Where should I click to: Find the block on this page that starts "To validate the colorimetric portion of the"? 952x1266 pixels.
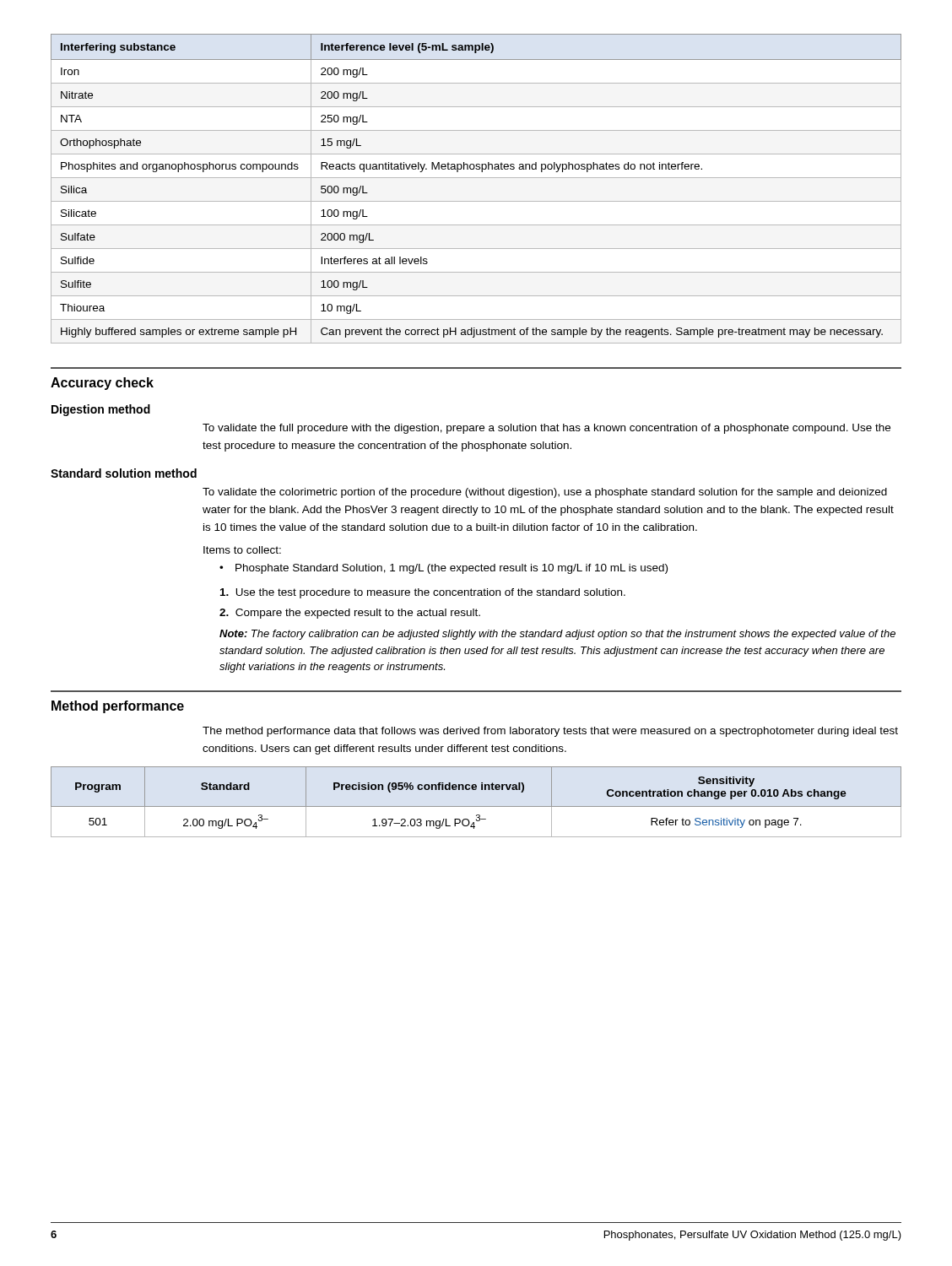point(548,509)
